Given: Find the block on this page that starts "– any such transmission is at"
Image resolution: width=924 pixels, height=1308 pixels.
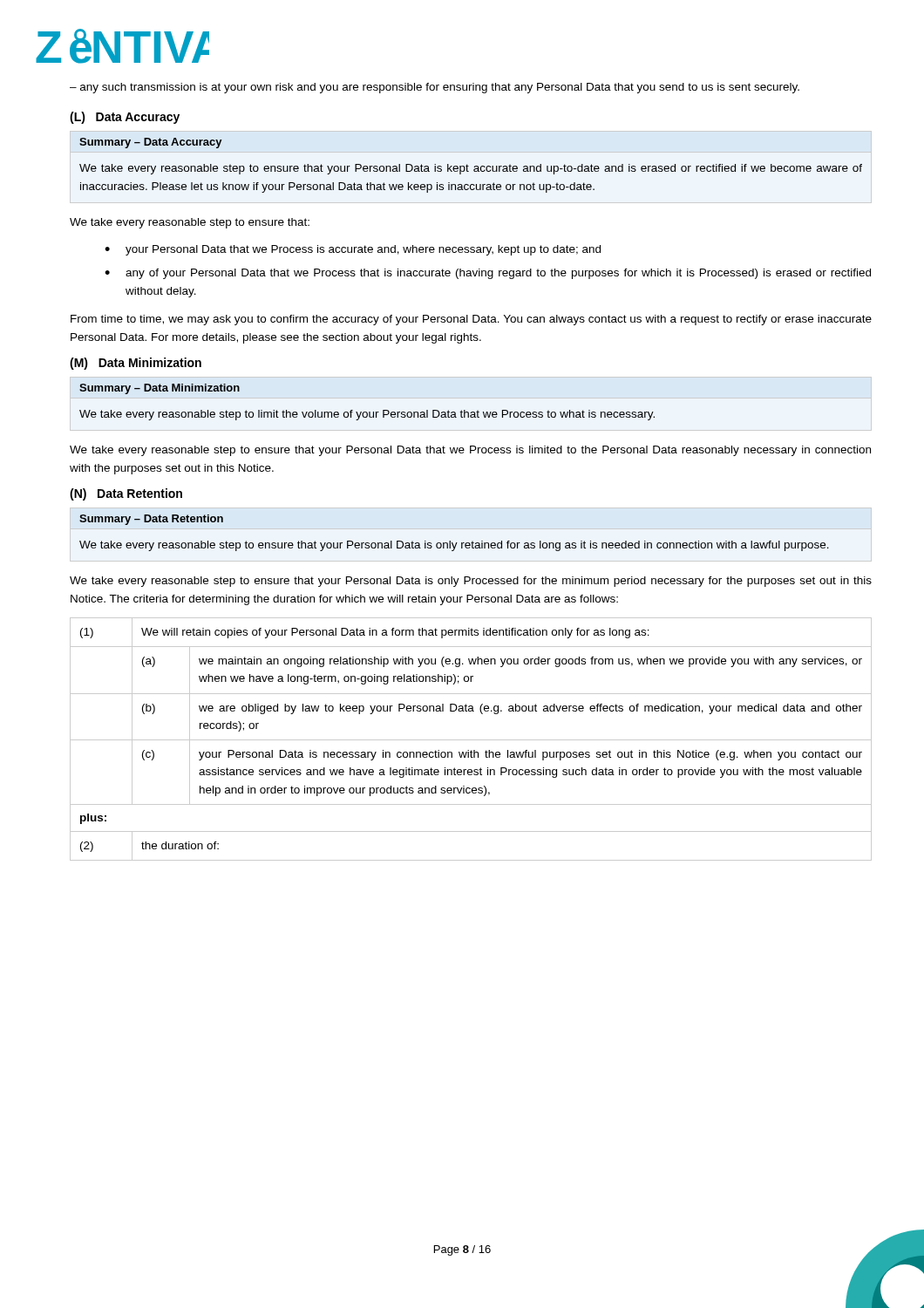Looking at the screenshot, I should (x=435, y=87).
